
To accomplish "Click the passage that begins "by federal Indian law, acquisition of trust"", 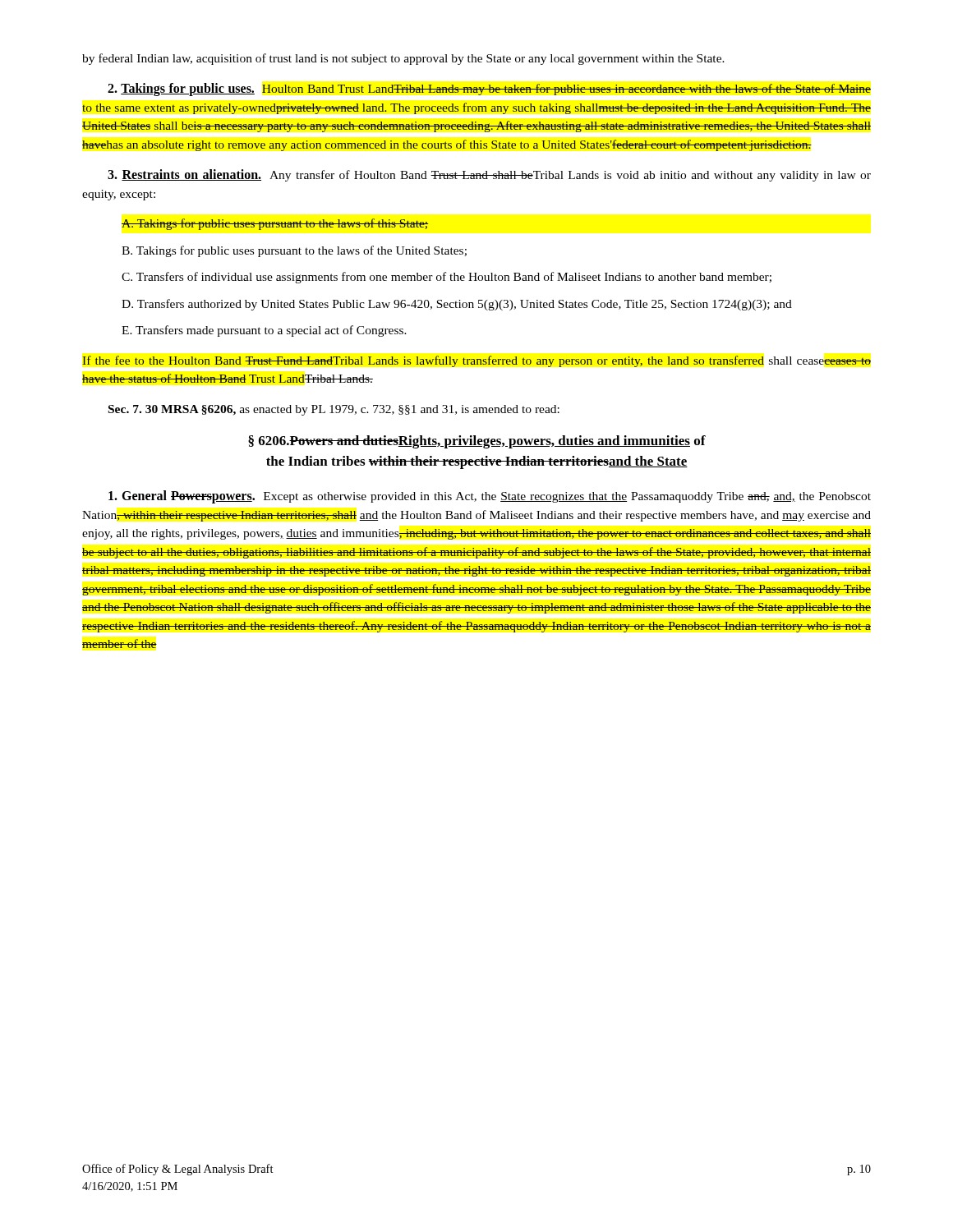I will pyautogui.click(x=404, y=58).
